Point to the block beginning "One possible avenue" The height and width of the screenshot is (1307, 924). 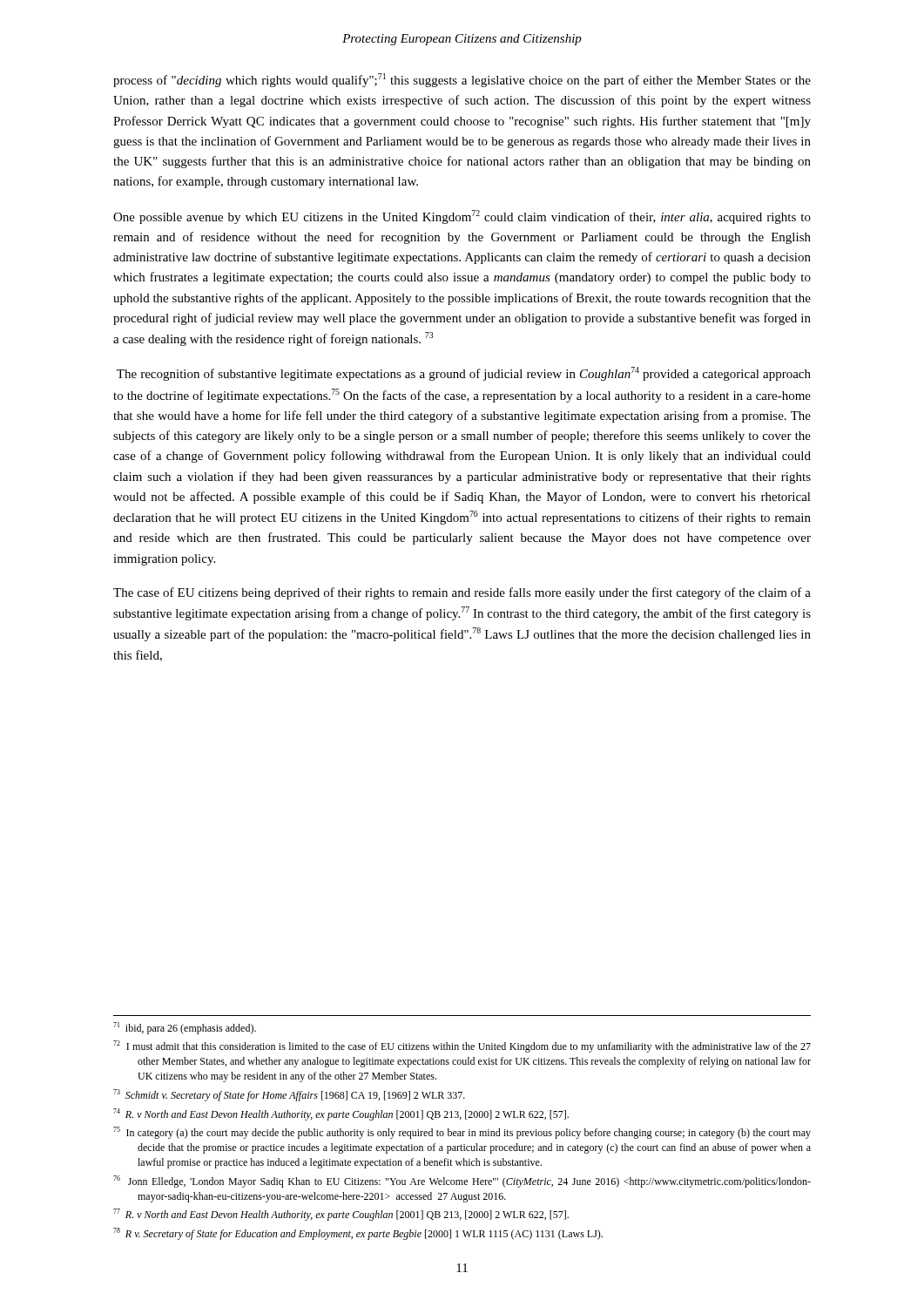click(462, 277)
